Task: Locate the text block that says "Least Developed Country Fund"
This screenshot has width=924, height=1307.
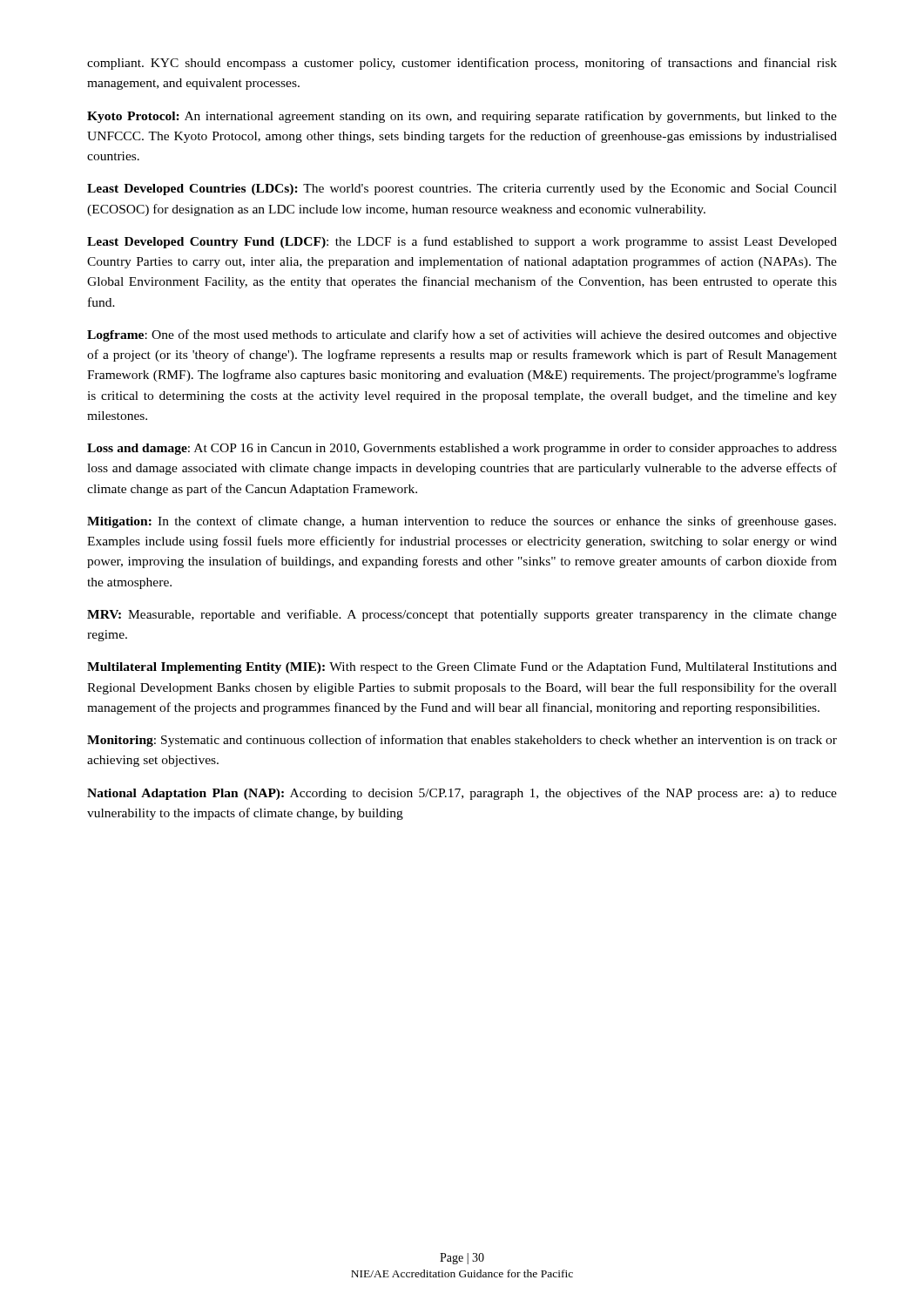Action: click(x=462, y=271)
